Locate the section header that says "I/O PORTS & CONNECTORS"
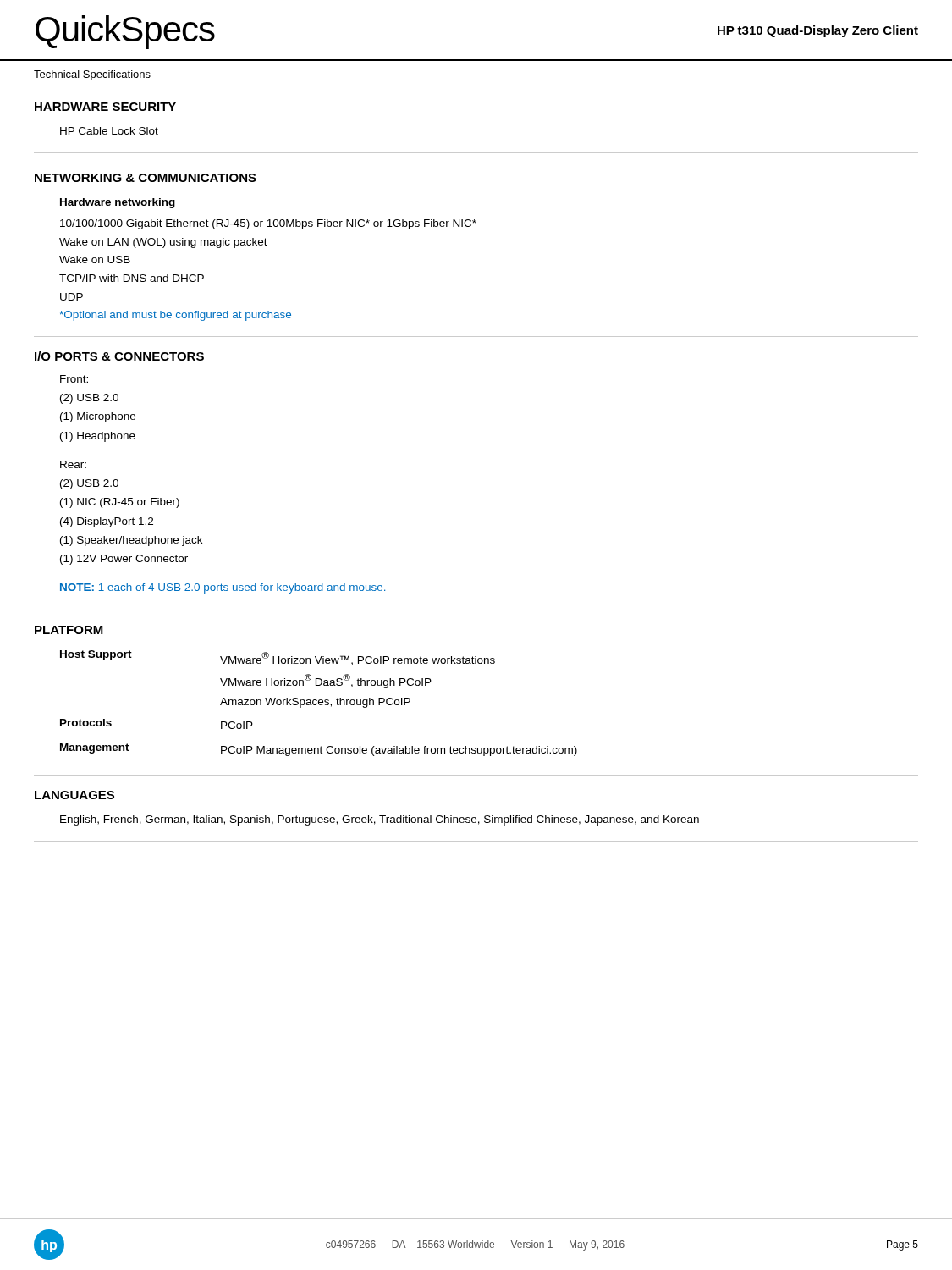Image resolution: width=952 pixels, height=1270 pixels. click(119, 356)
